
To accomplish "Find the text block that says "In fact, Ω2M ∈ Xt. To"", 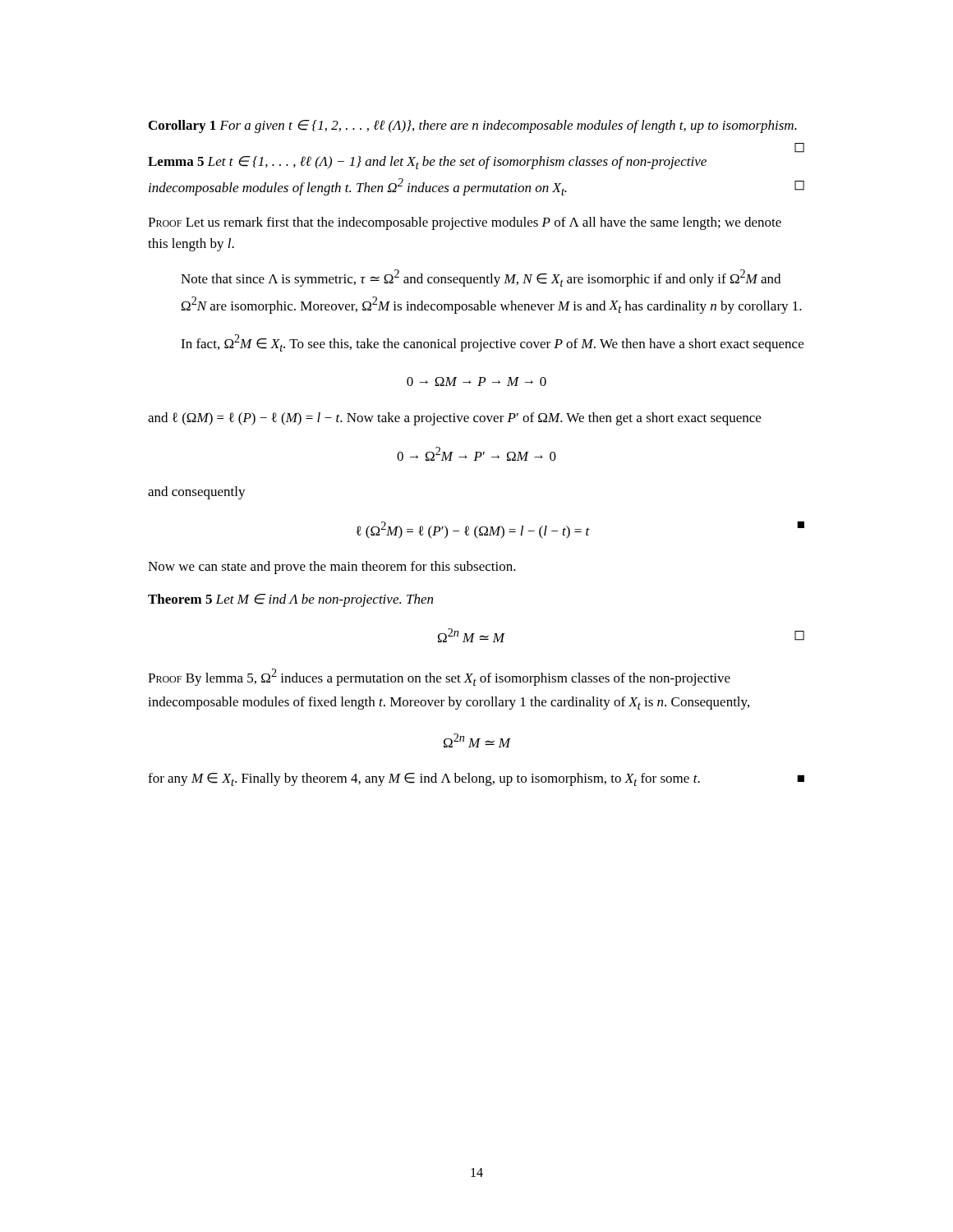I will [x=492, y=343].
